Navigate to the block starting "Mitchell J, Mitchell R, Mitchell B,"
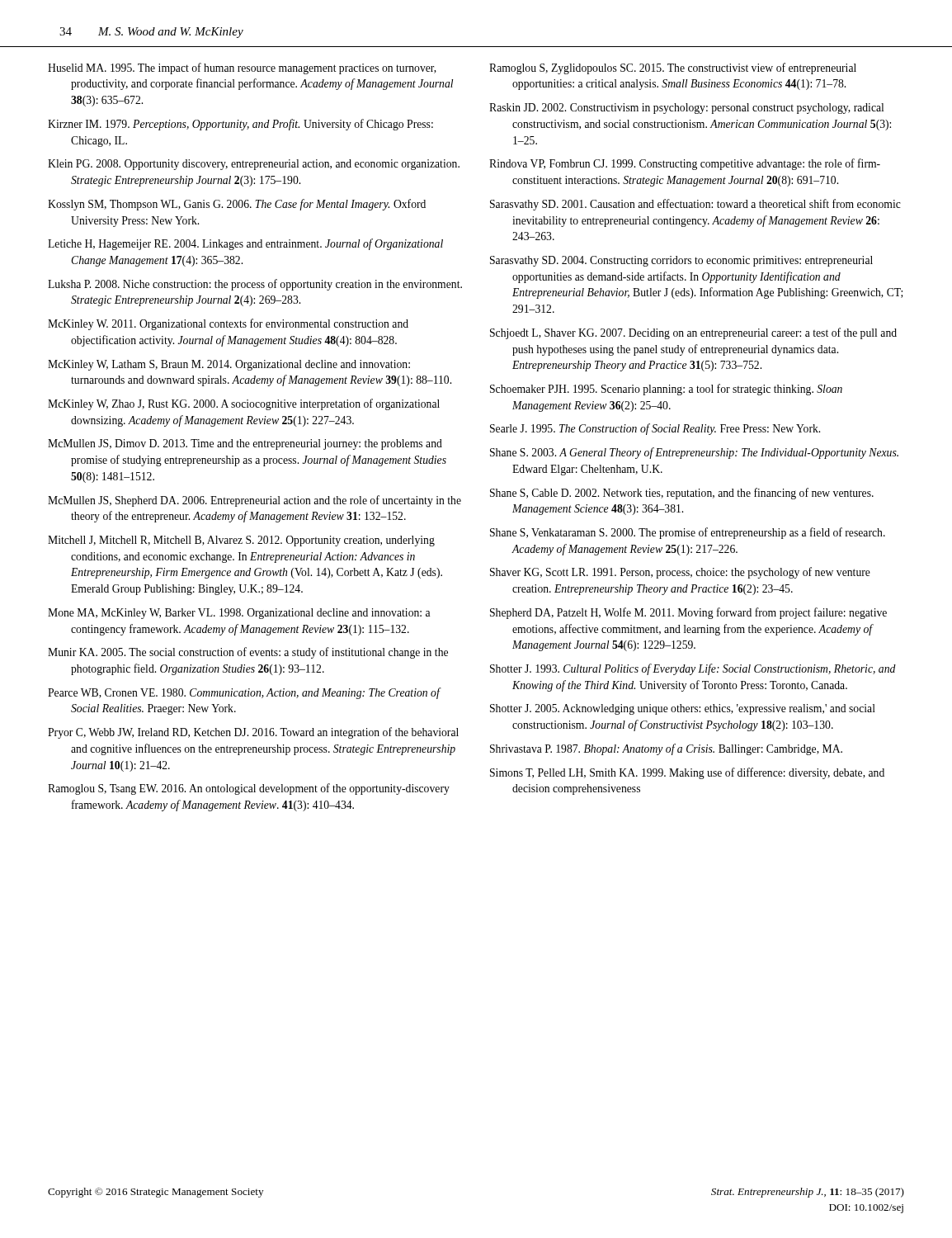The width and height of the screenshot is (952, 1238). (x=245, y=565)
